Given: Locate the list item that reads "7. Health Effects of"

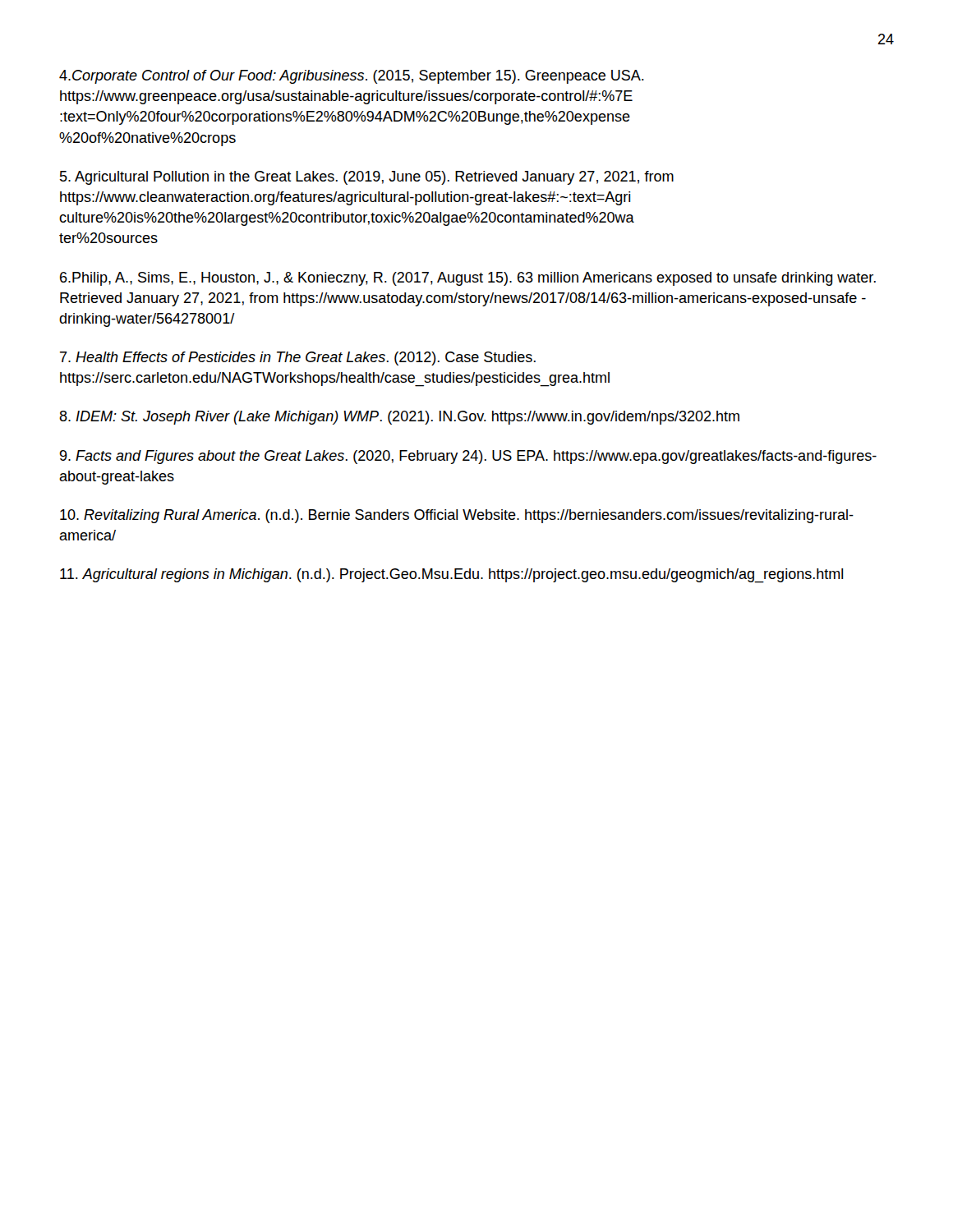Looking at the screenshot, I should (476, 368).
